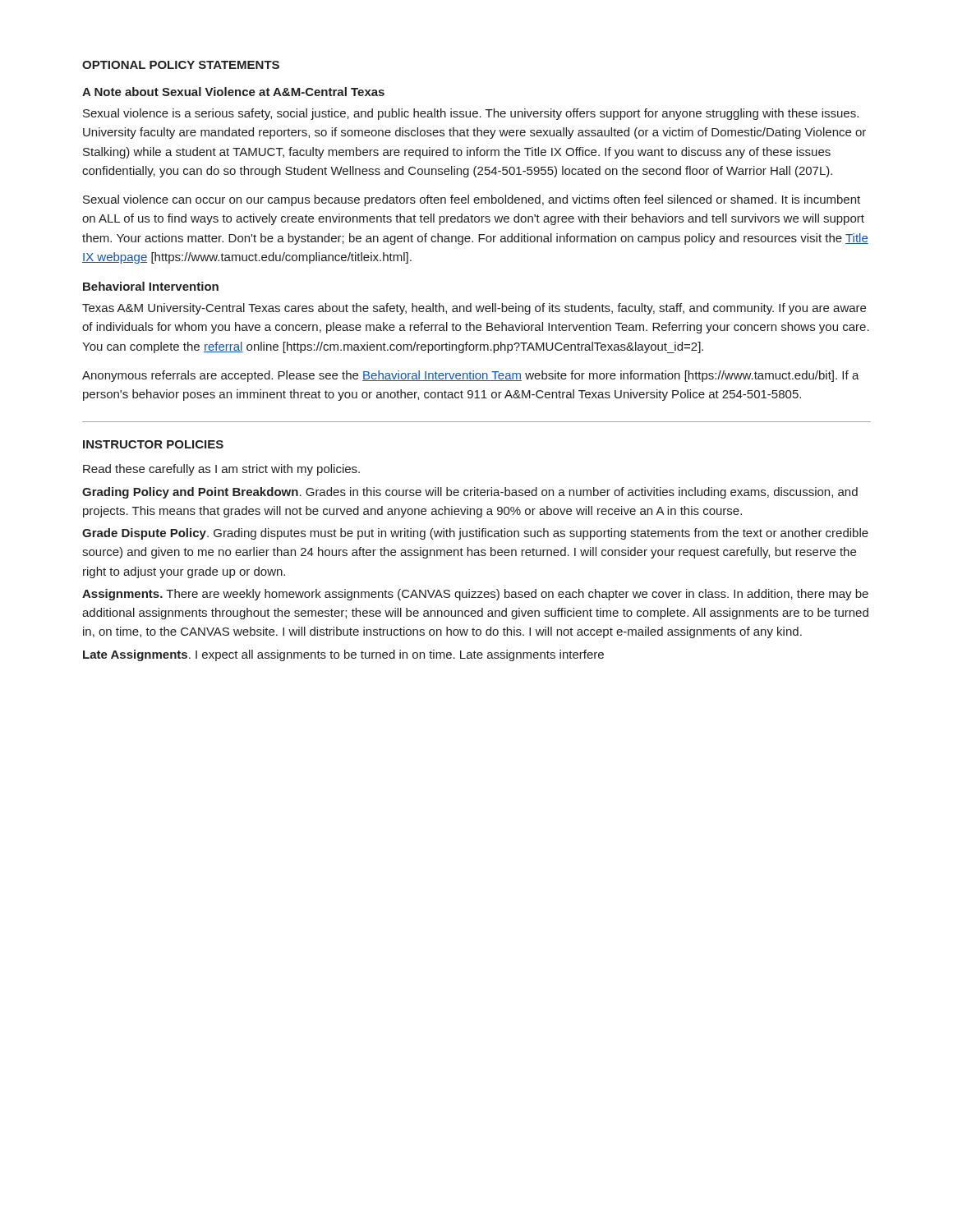
Task: Click on the region starting "A Note about Sexual Violence at A&M-Central"
Action: 233,92
